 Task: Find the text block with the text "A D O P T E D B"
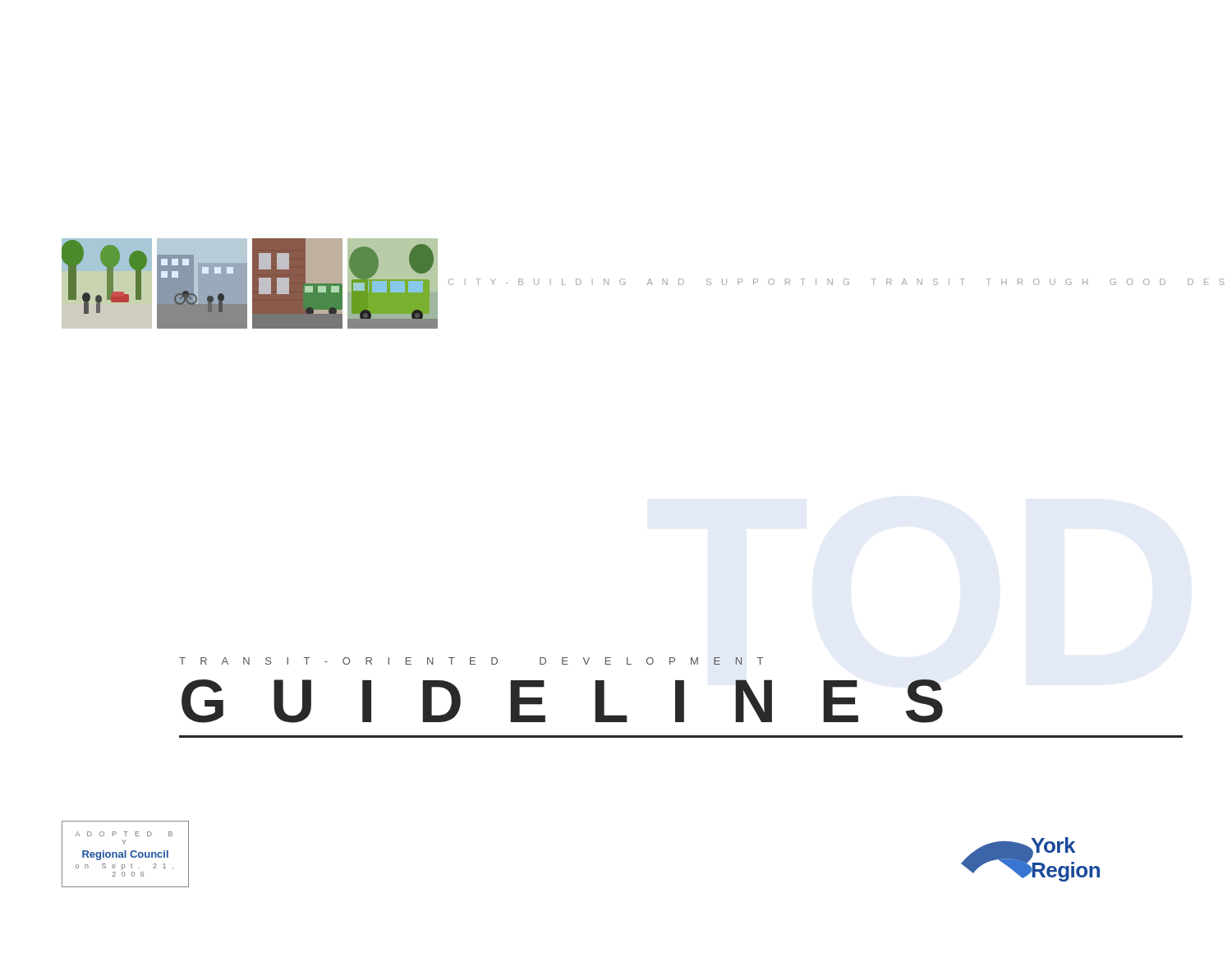[125, 854]
